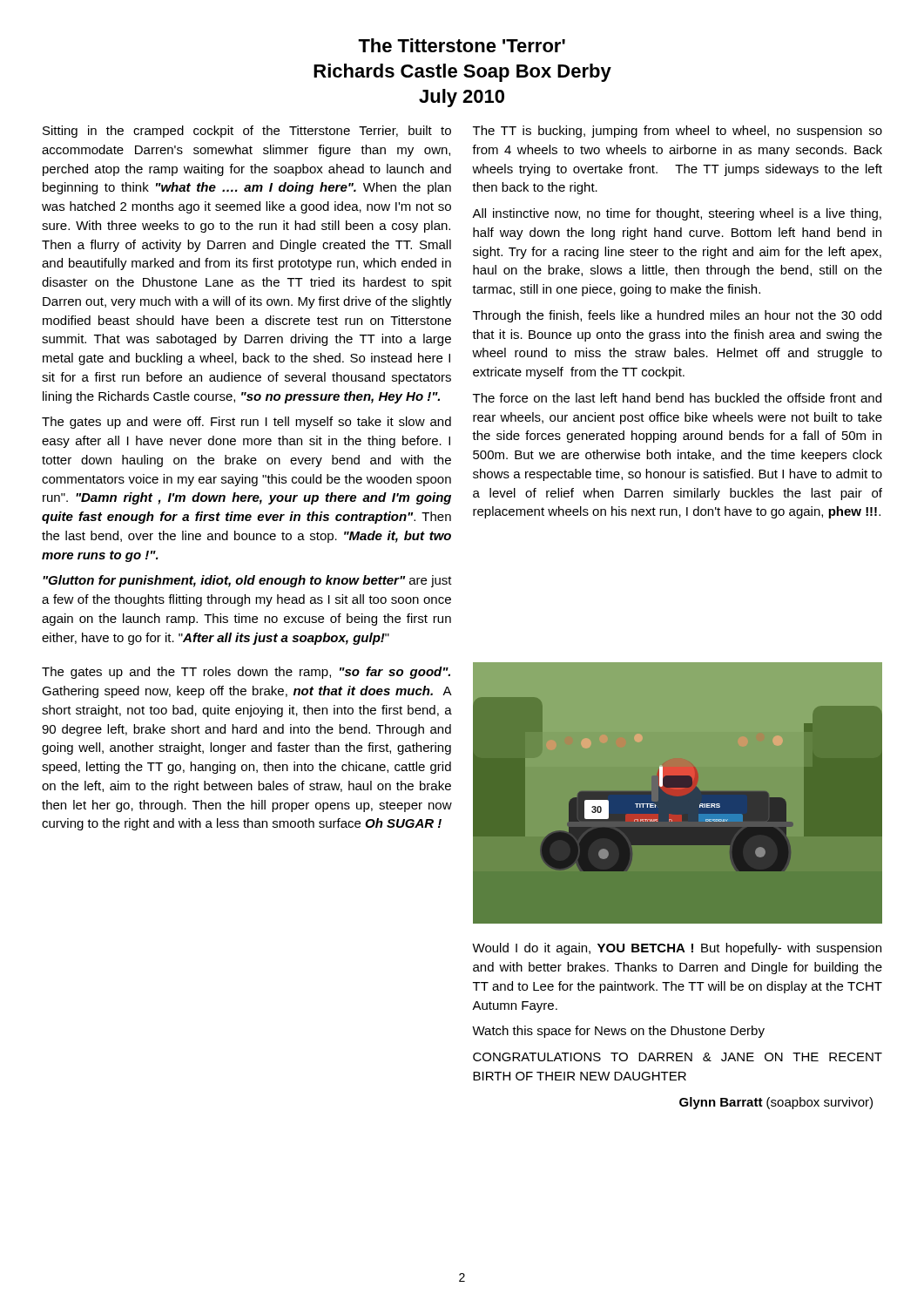924x1307 pixels.
Task: Click on the element starting "All instinctive now, no time for thought,"
Action: 677,251
